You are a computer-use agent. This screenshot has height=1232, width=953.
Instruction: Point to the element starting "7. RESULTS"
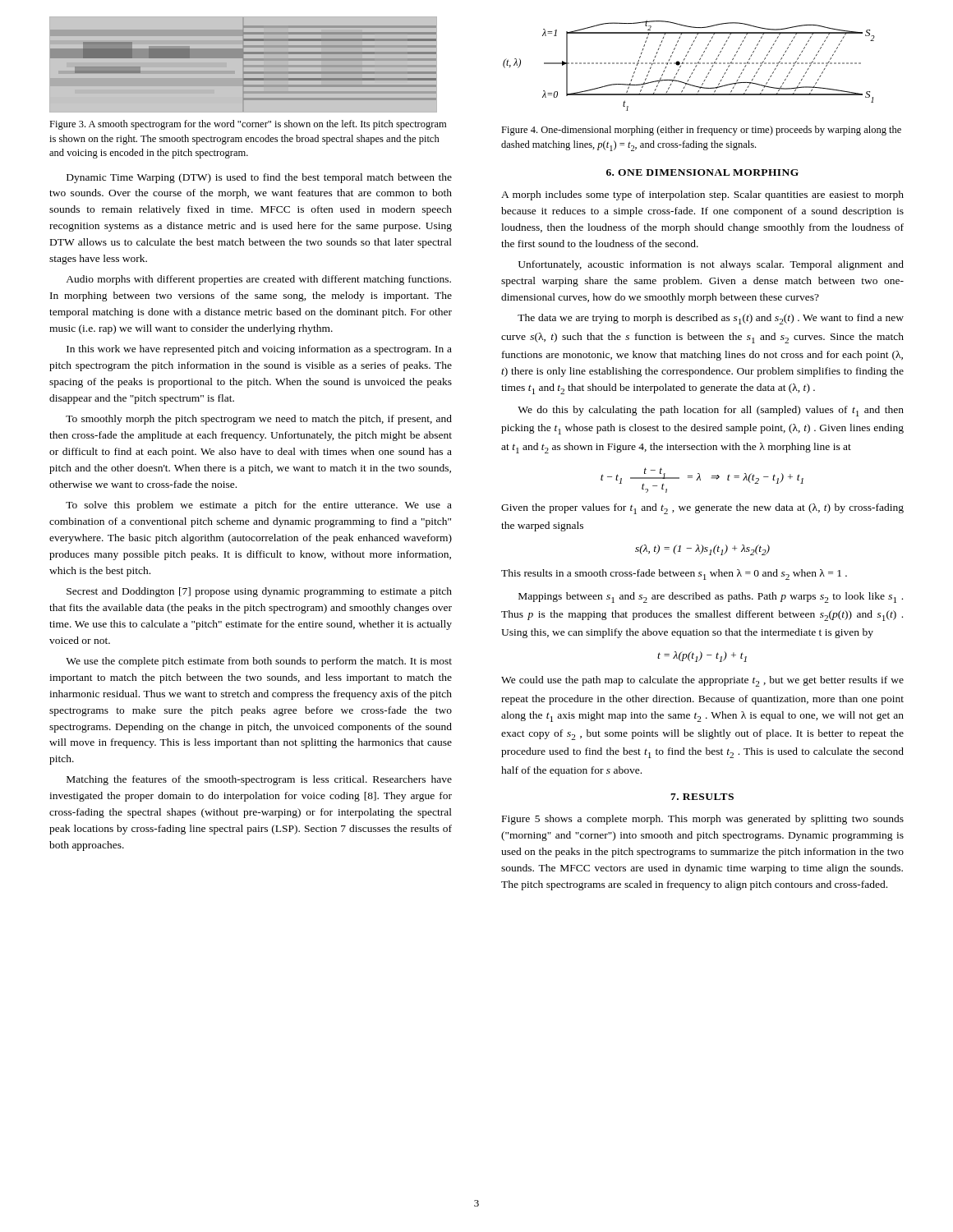(702, 796)
